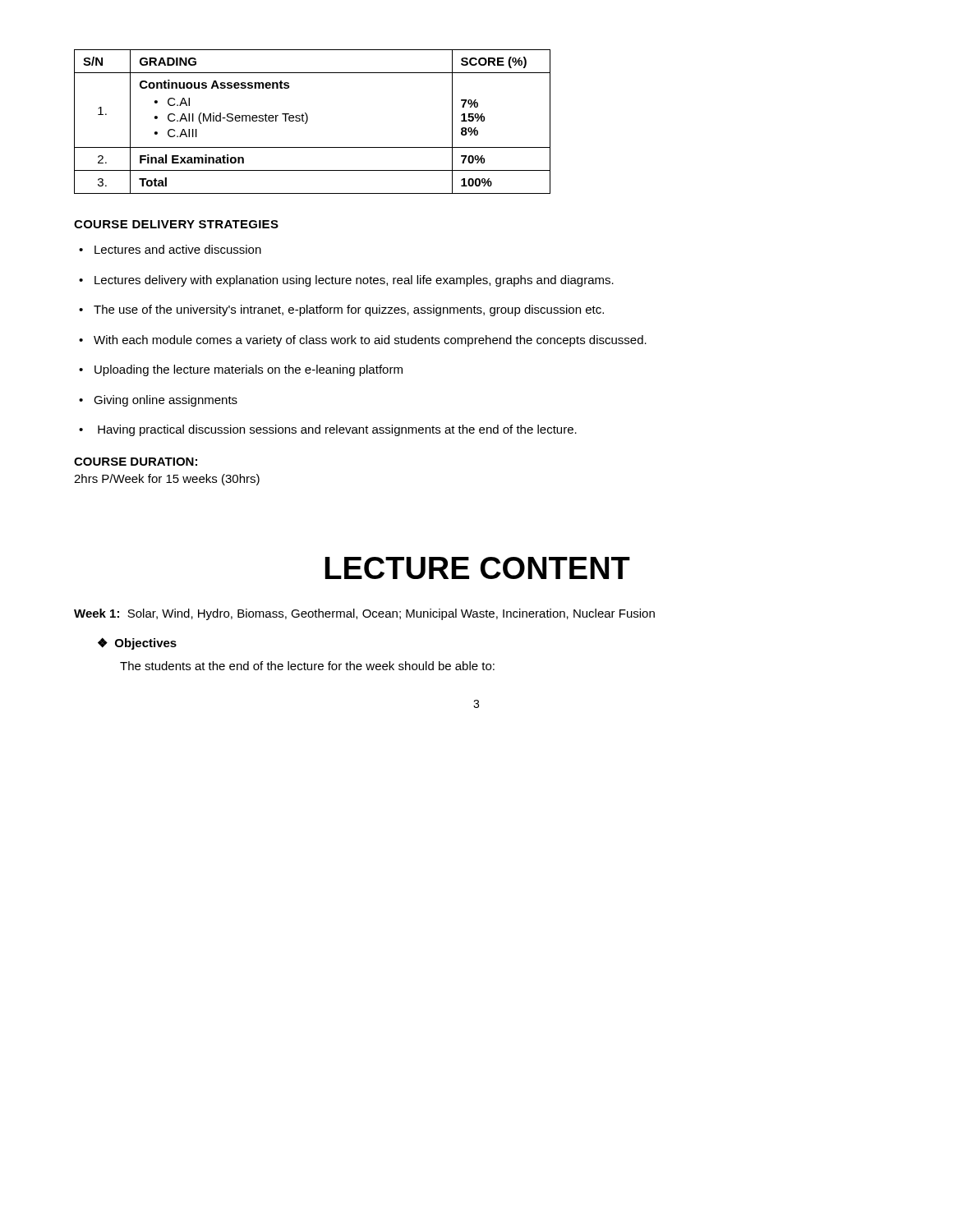This screenshot has width=953, height=1232.
Task: Navigate to the passage starting "Lectures delivery with"
Action: coord(354,279)
